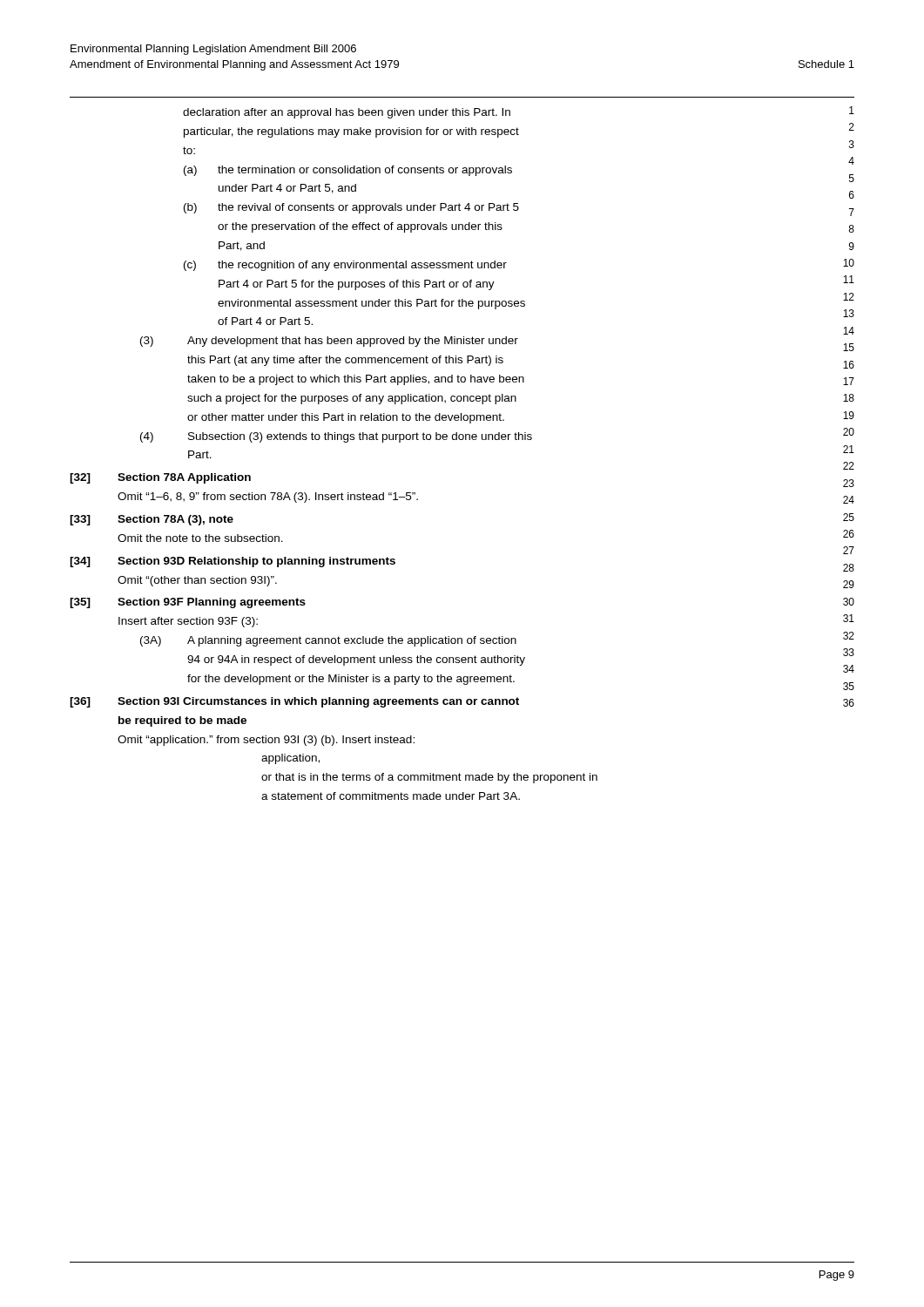Navigate to the text block starting "(3A) A planning agreement"

(x=477, y=660)
